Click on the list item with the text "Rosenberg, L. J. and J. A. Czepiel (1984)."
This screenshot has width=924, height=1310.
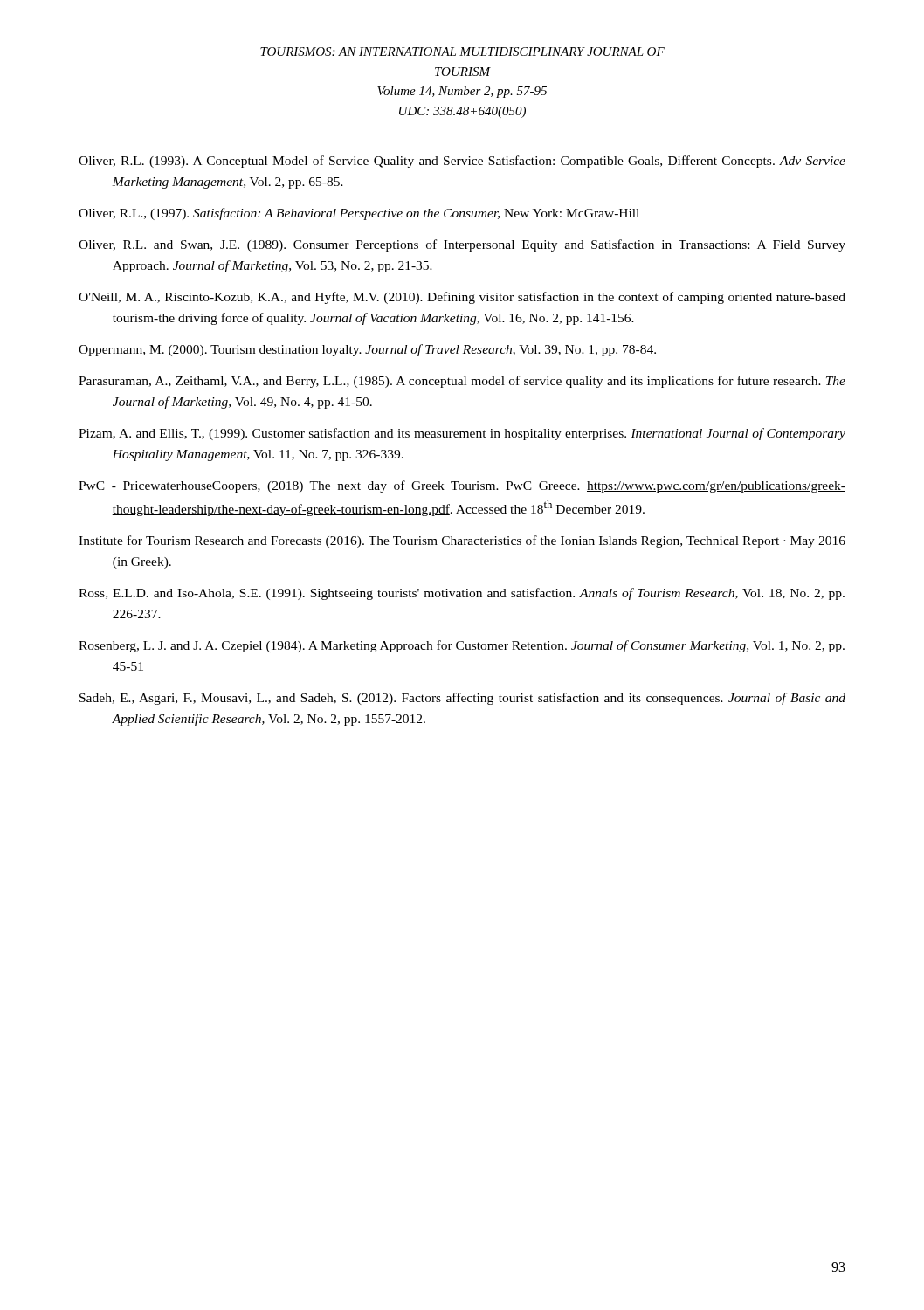pyautogui.click(x=462, y=656)
